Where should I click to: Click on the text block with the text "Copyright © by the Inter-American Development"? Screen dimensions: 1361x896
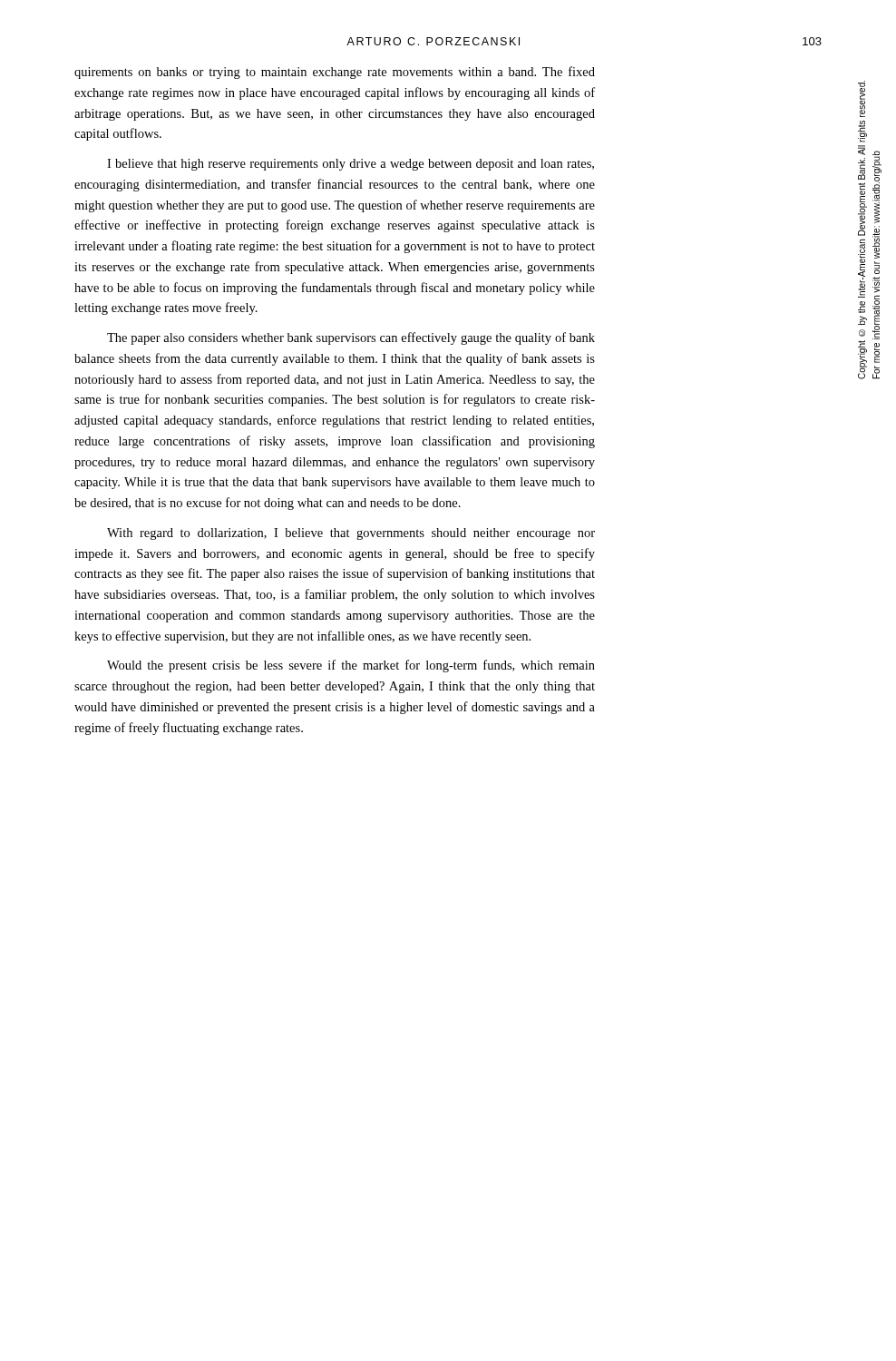click(x=869, y=230)
